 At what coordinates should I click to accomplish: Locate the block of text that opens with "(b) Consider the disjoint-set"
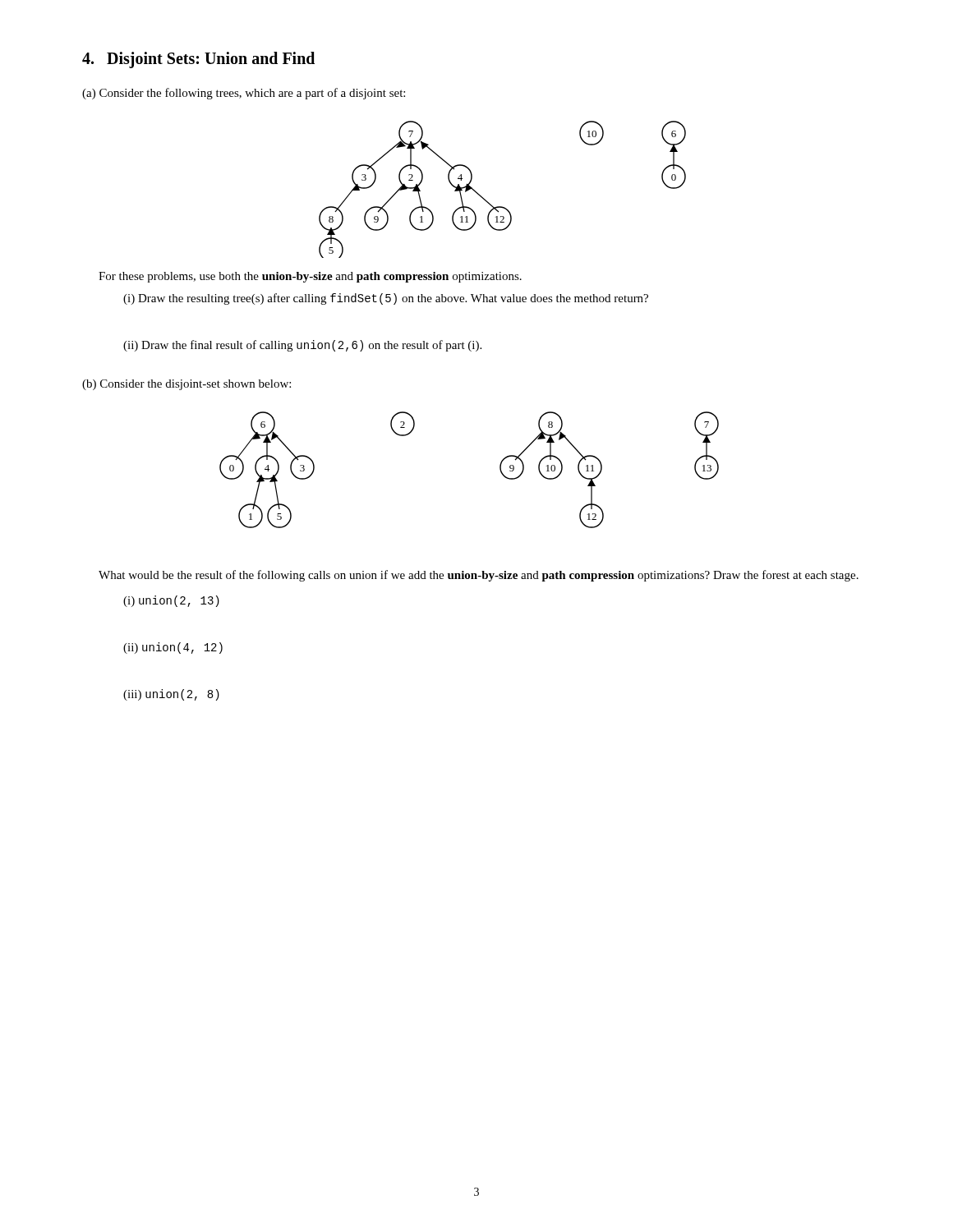(x=187, y=384)
